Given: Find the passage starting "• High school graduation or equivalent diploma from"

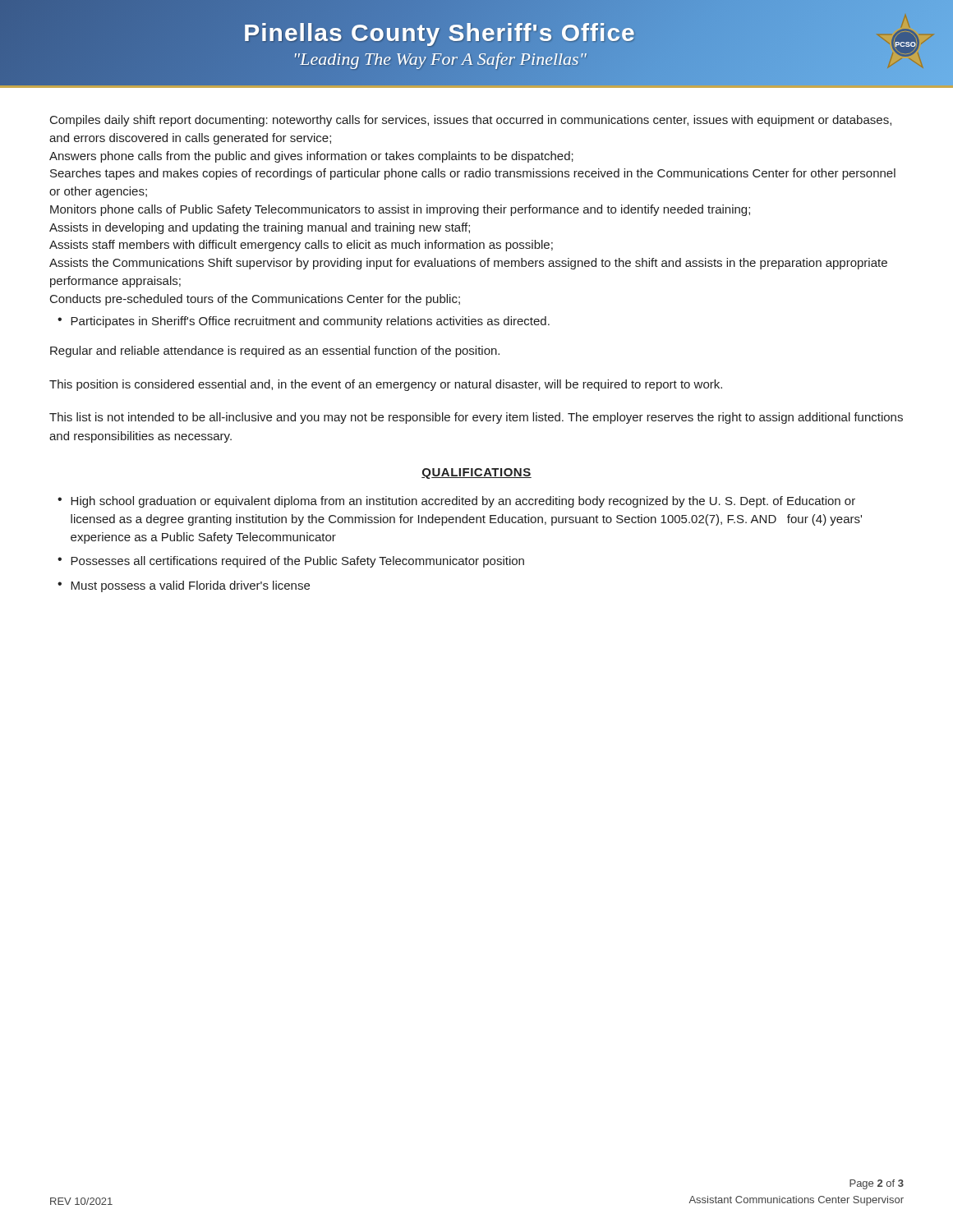Looking at the screenshot, I should click(x=481, y=519).
